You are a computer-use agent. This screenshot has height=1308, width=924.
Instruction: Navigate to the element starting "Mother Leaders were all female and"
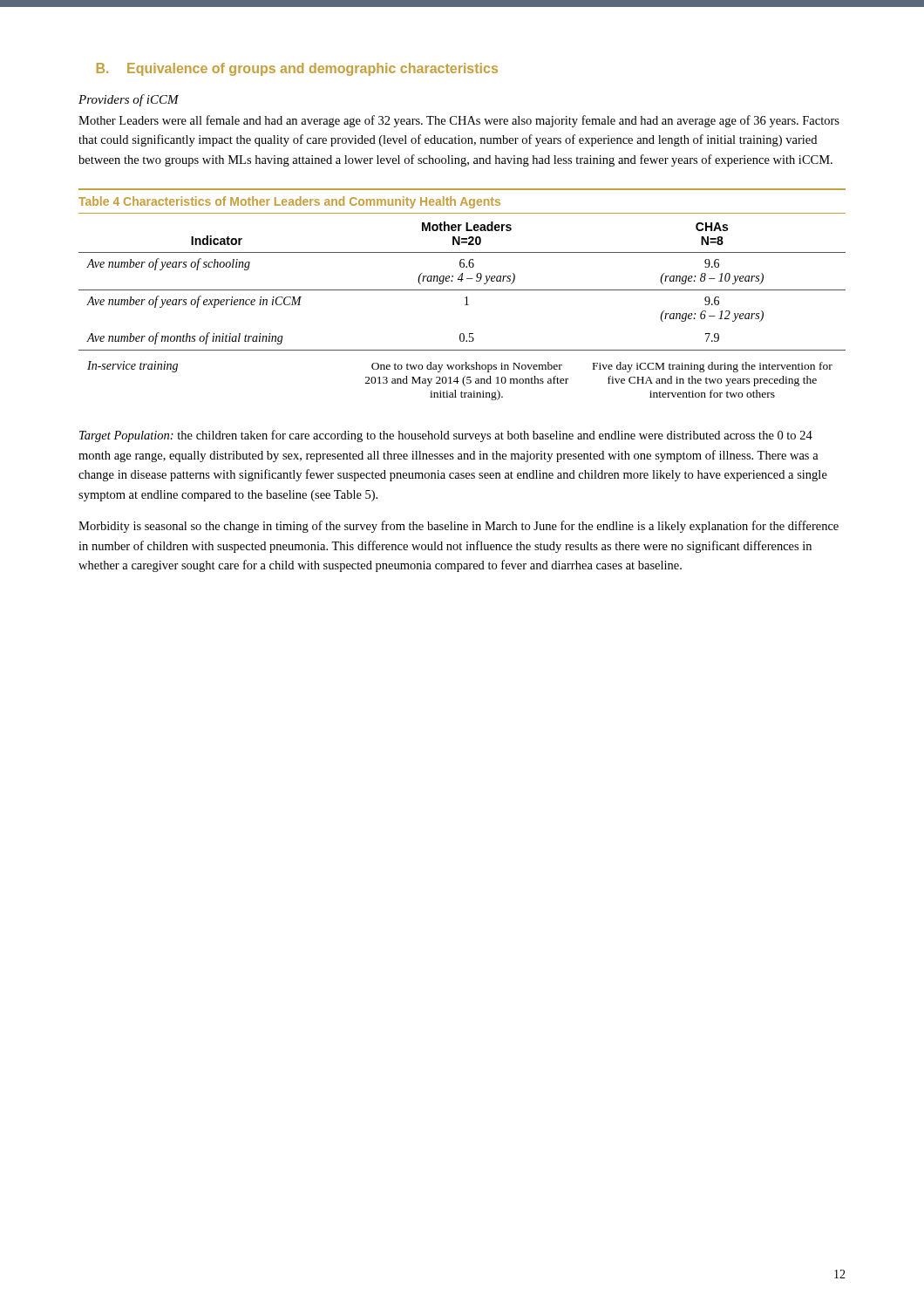pos(459,140)
